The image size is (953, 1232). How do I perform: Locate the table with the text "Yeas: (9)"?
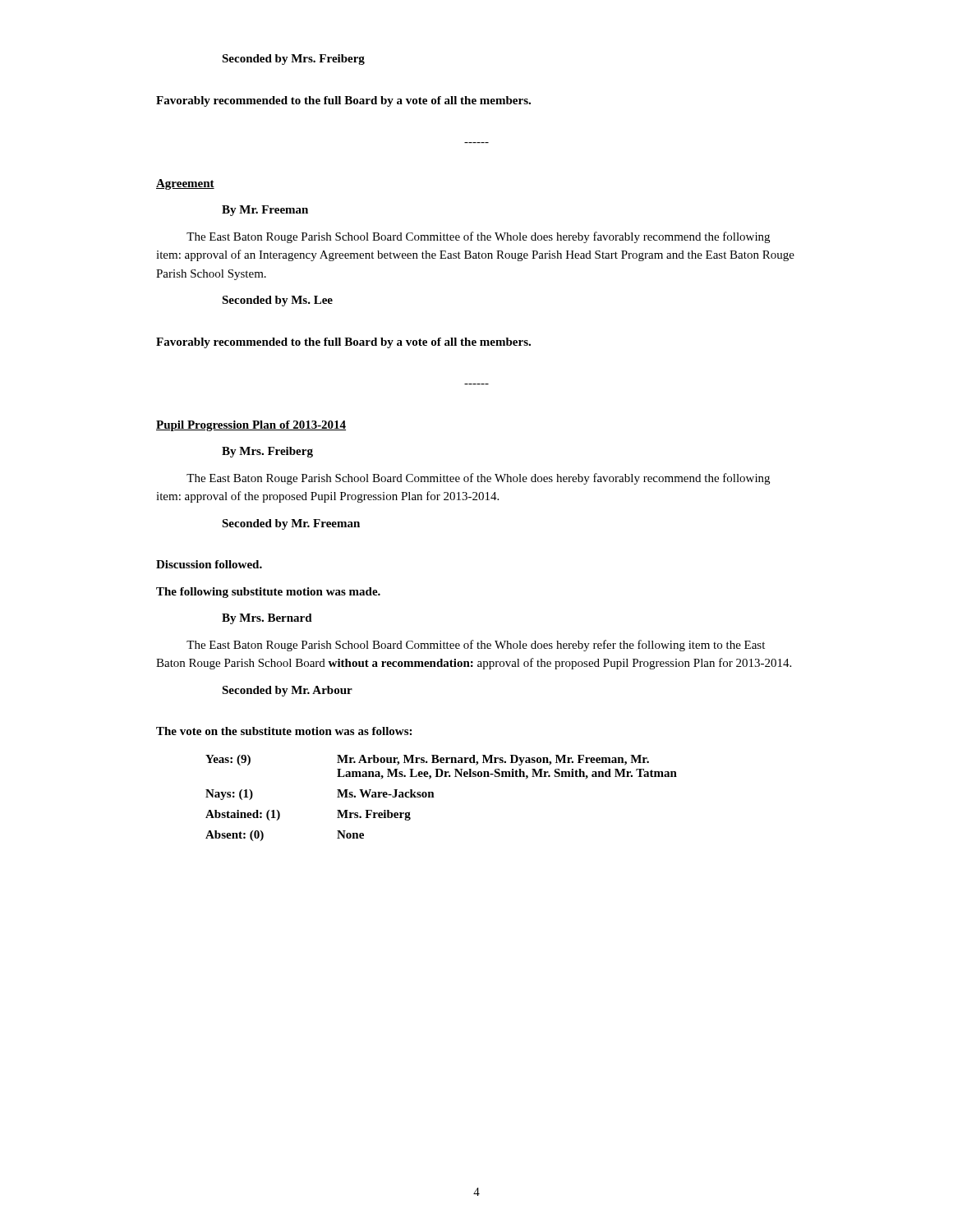[476, 797]
